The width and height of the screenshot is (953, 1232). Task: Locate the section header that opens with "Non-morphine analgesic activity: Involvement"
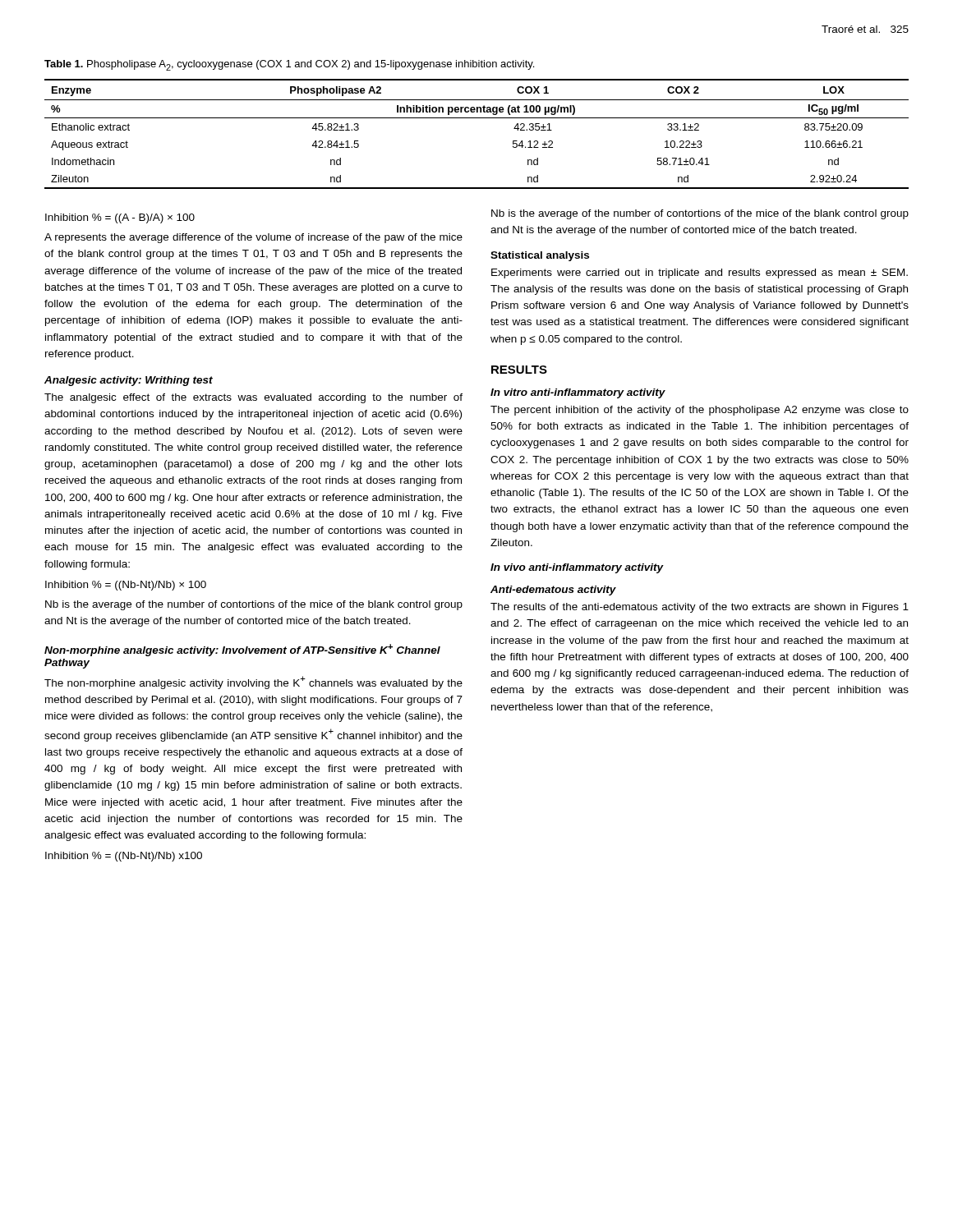tap(242, 655)
